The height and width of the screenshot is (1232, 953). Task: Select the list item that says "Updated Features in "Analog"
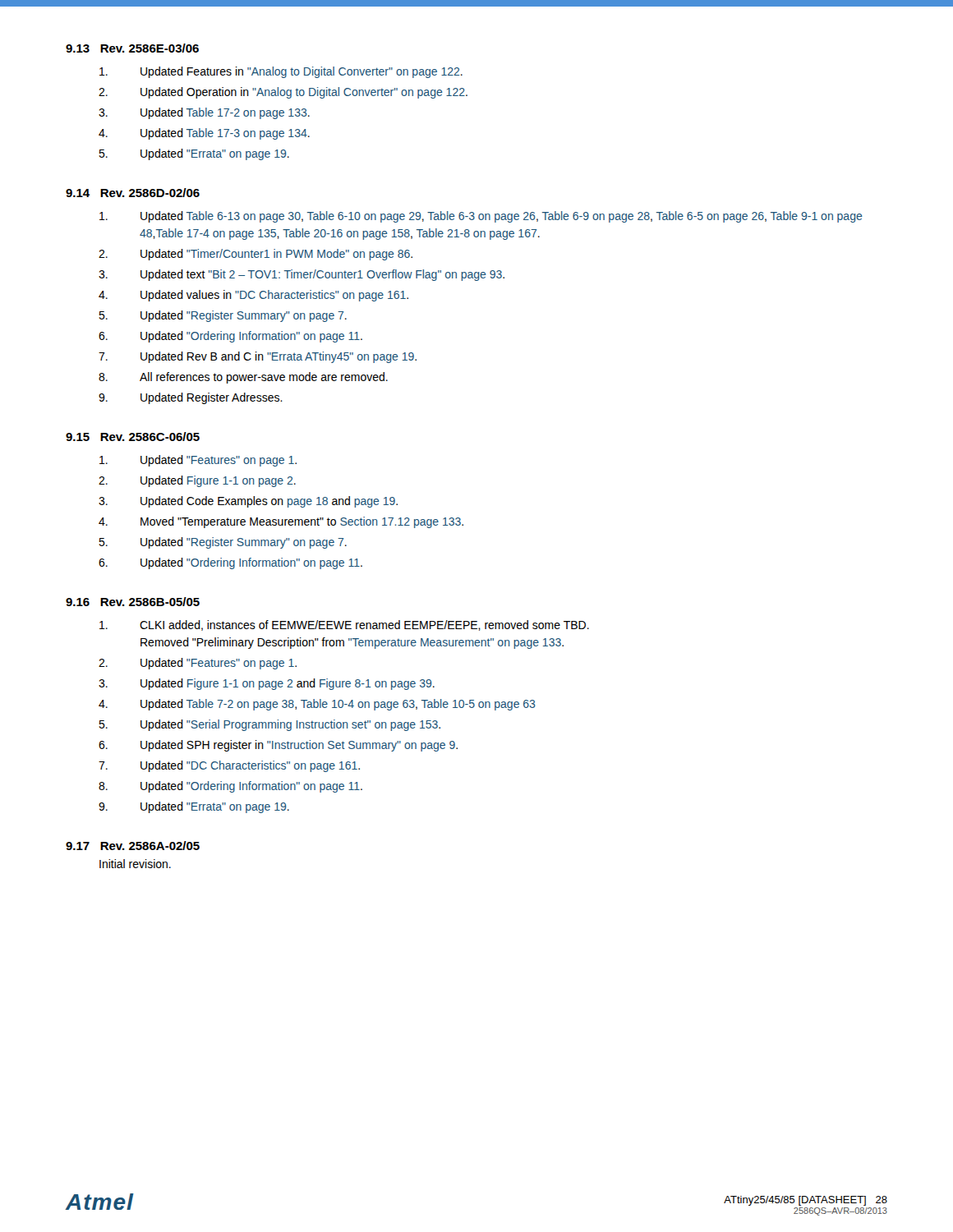pos(281,72)
